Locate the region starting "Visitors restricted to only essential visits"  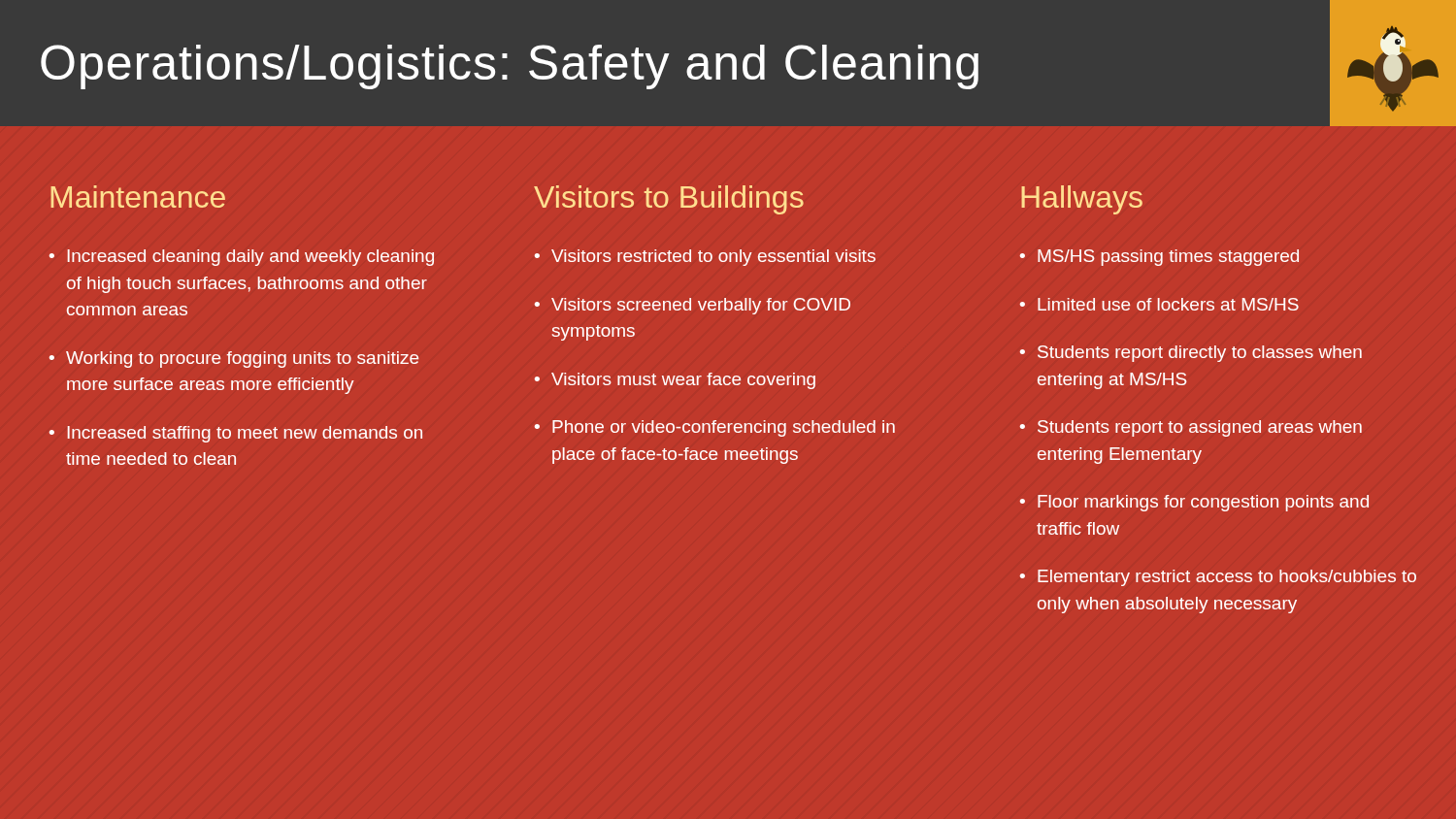[x=714, y=256]
